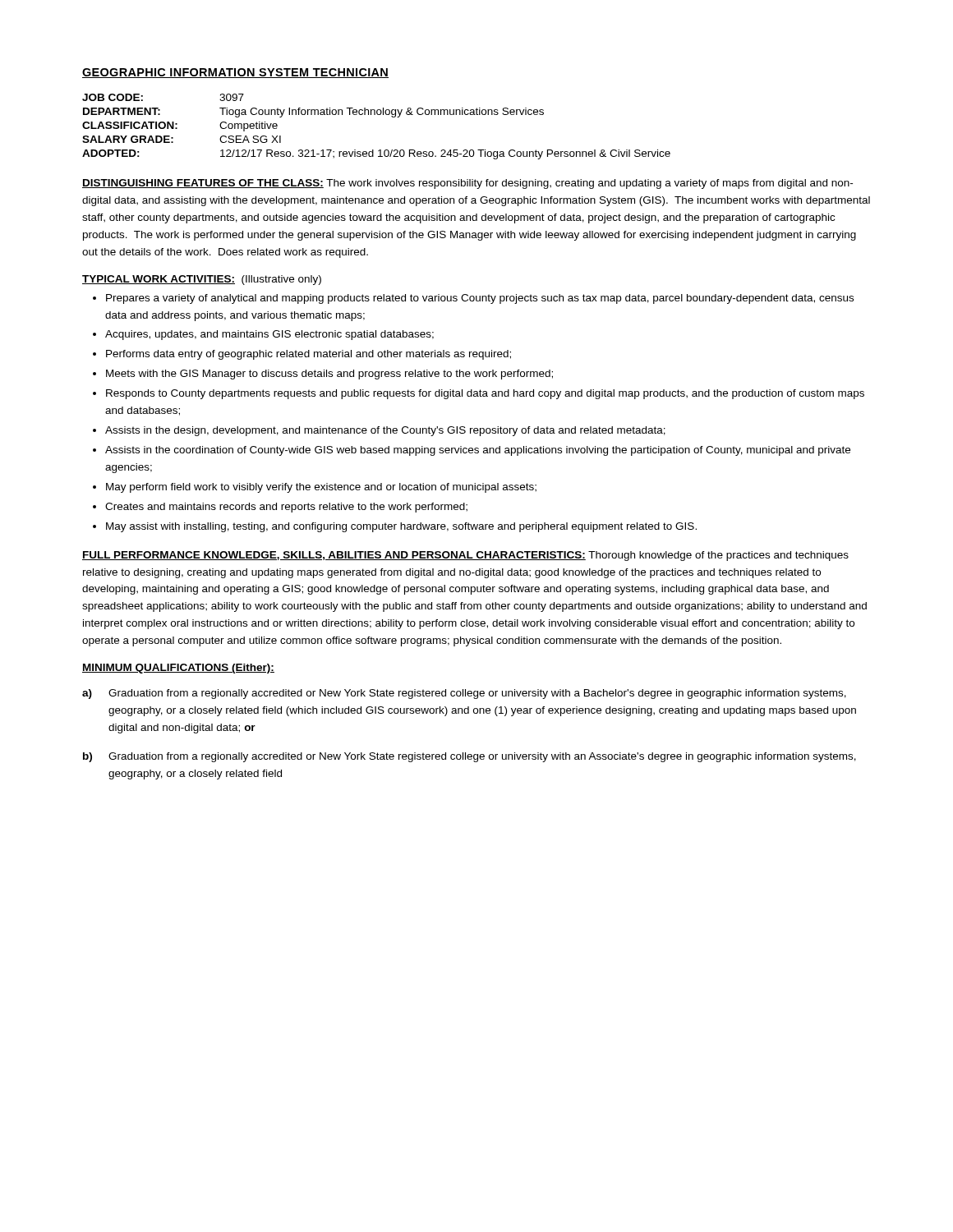The height and width of the screenshot is (1232, 953).
Task: Point to the block beginning "Acquires, updates, and maintains GIS electronic spatial"
Action: [x=270, y=334]
